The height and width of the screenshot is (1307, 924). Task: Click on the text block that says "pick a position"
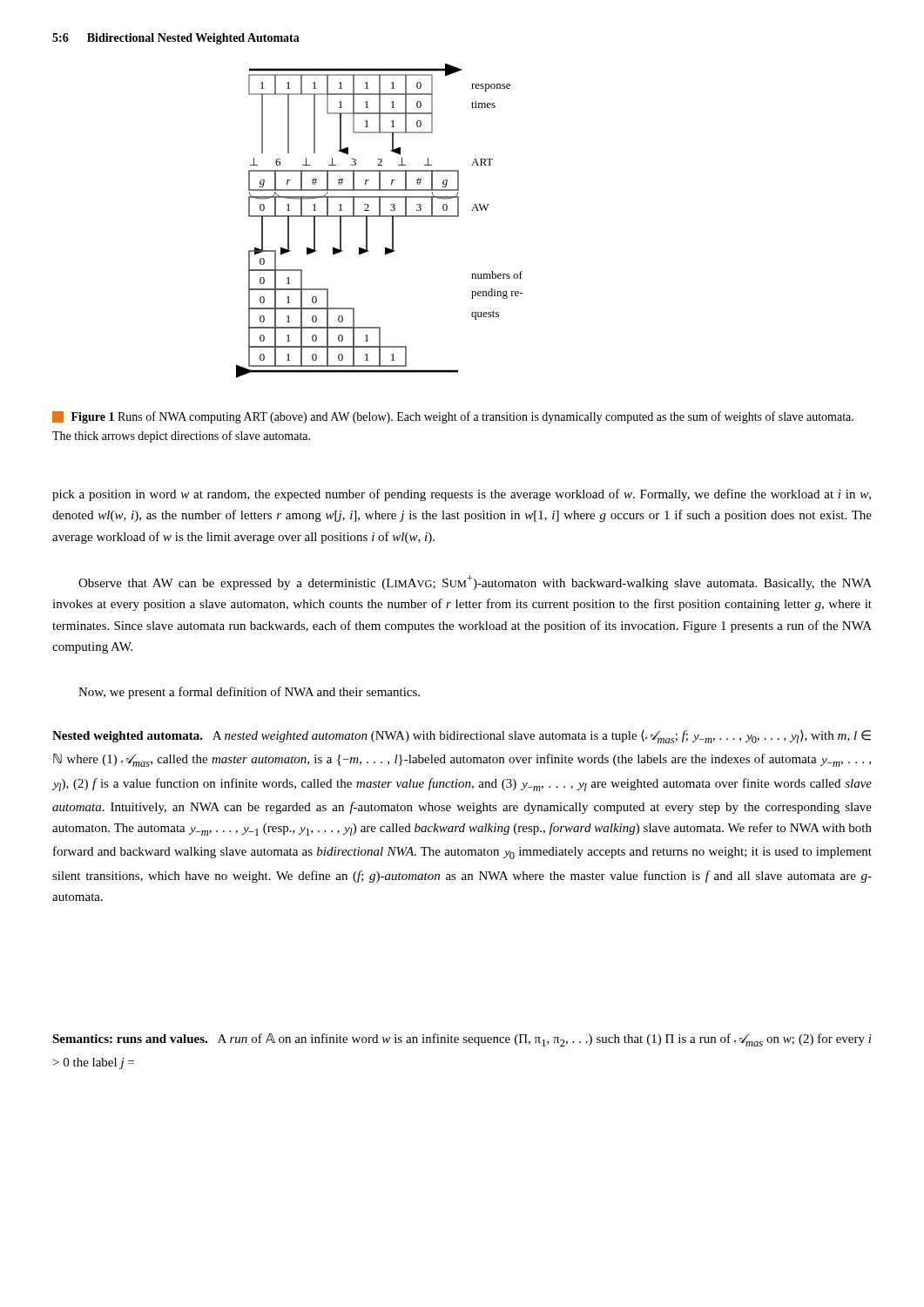(462, 515)
